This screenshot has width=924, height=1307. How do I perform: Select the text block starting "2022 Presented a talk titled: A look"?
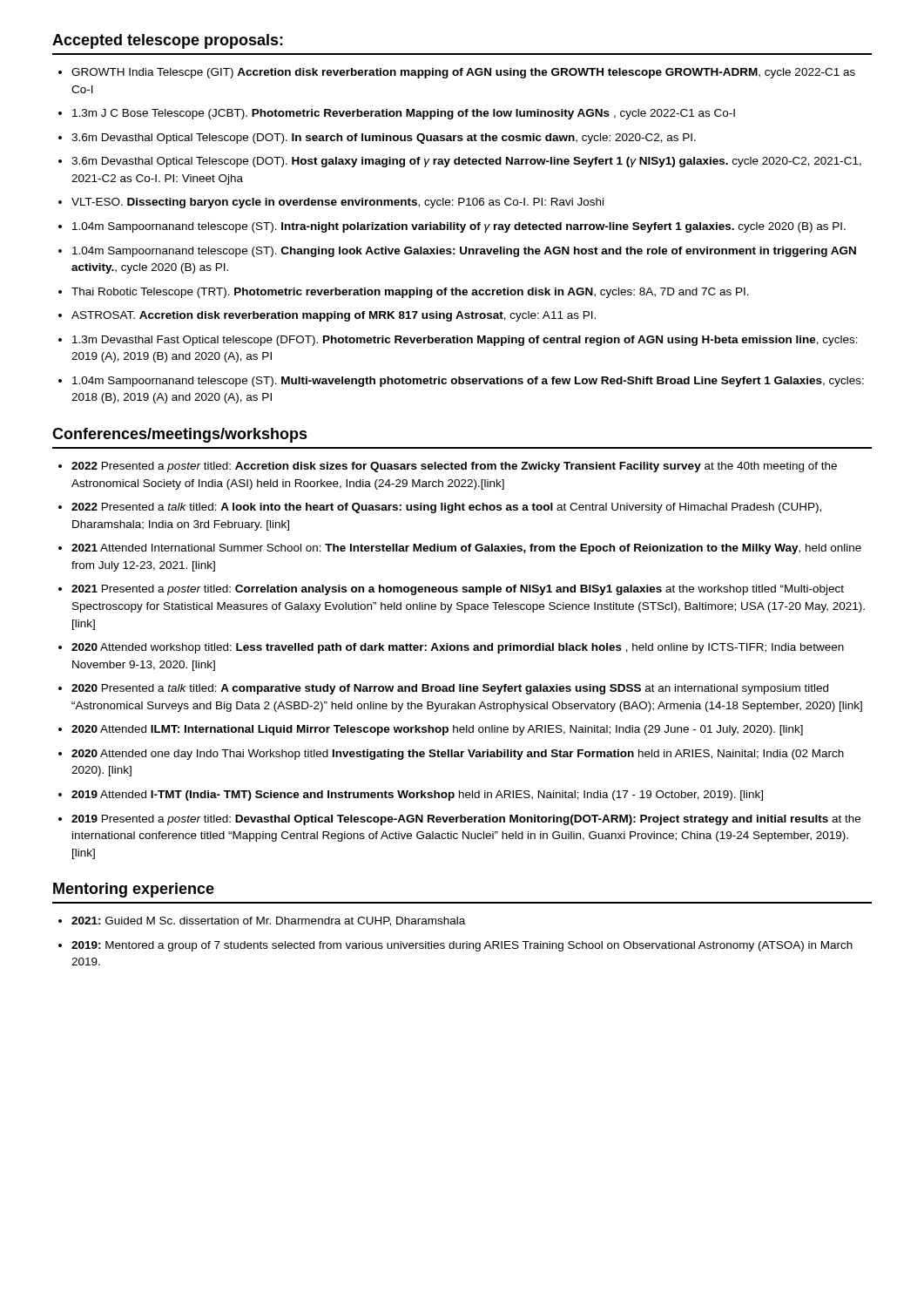[x=472, y=516]
